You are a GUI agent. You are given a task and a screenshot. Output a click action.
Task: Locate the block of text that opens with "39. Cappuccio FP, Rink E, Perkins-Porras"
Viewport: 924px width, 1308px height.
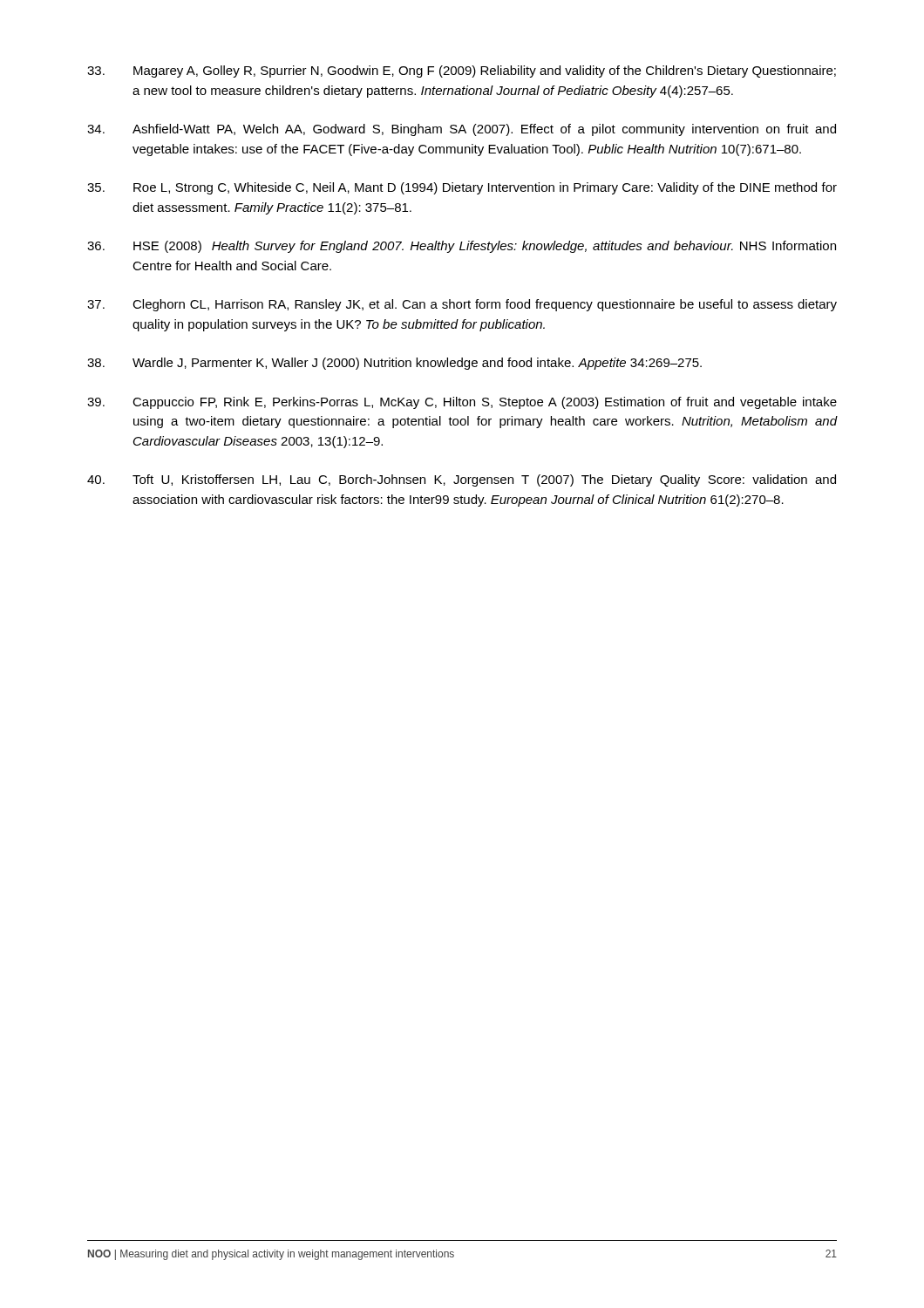pos(462,421)
